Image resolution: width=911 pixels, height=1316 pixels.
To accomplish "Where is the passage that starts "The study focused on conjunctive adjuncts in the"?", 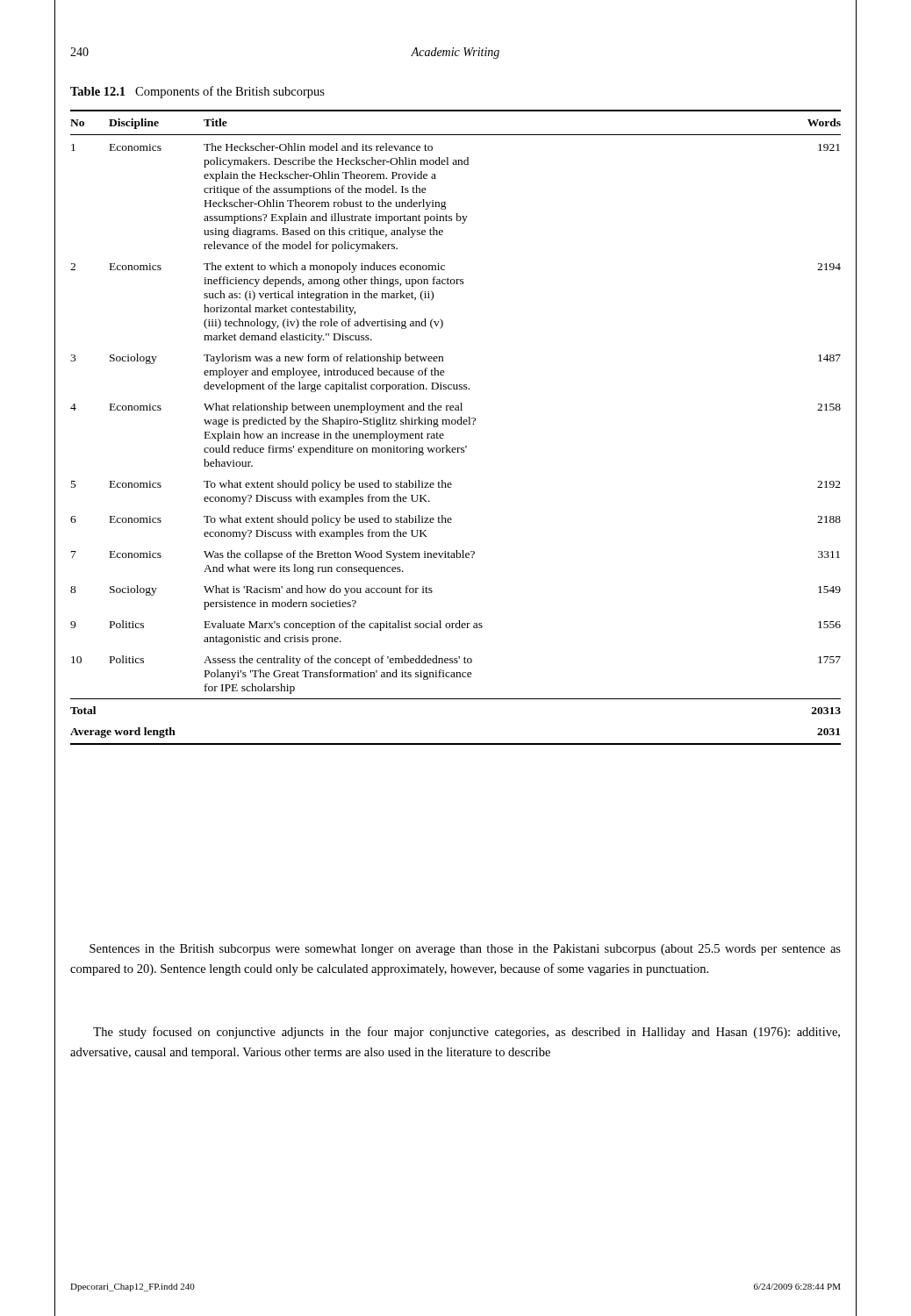I will tap(456, 1042).
